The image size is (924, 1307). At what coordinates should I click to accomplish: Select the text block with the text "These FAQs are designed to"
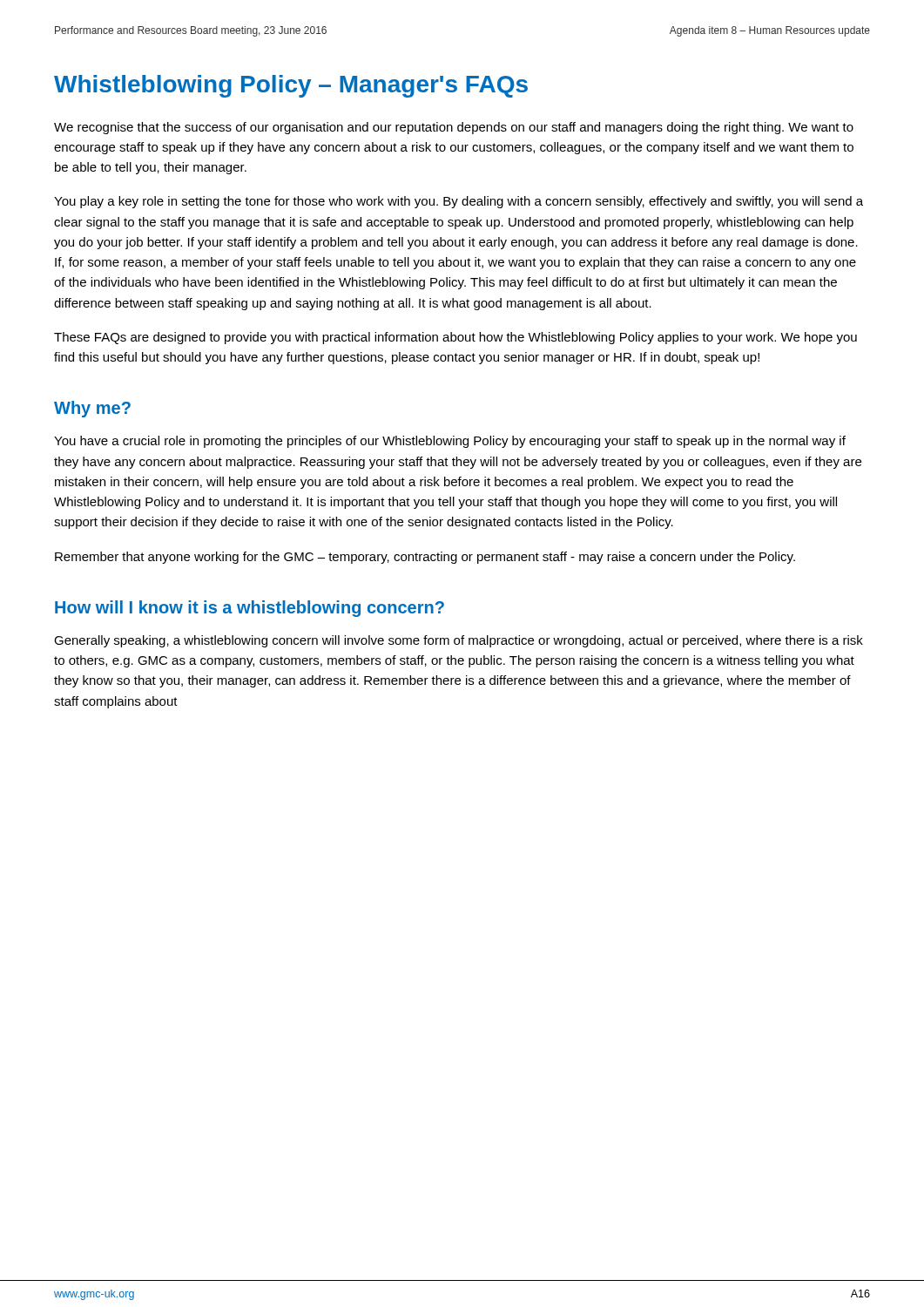[456, 347]
